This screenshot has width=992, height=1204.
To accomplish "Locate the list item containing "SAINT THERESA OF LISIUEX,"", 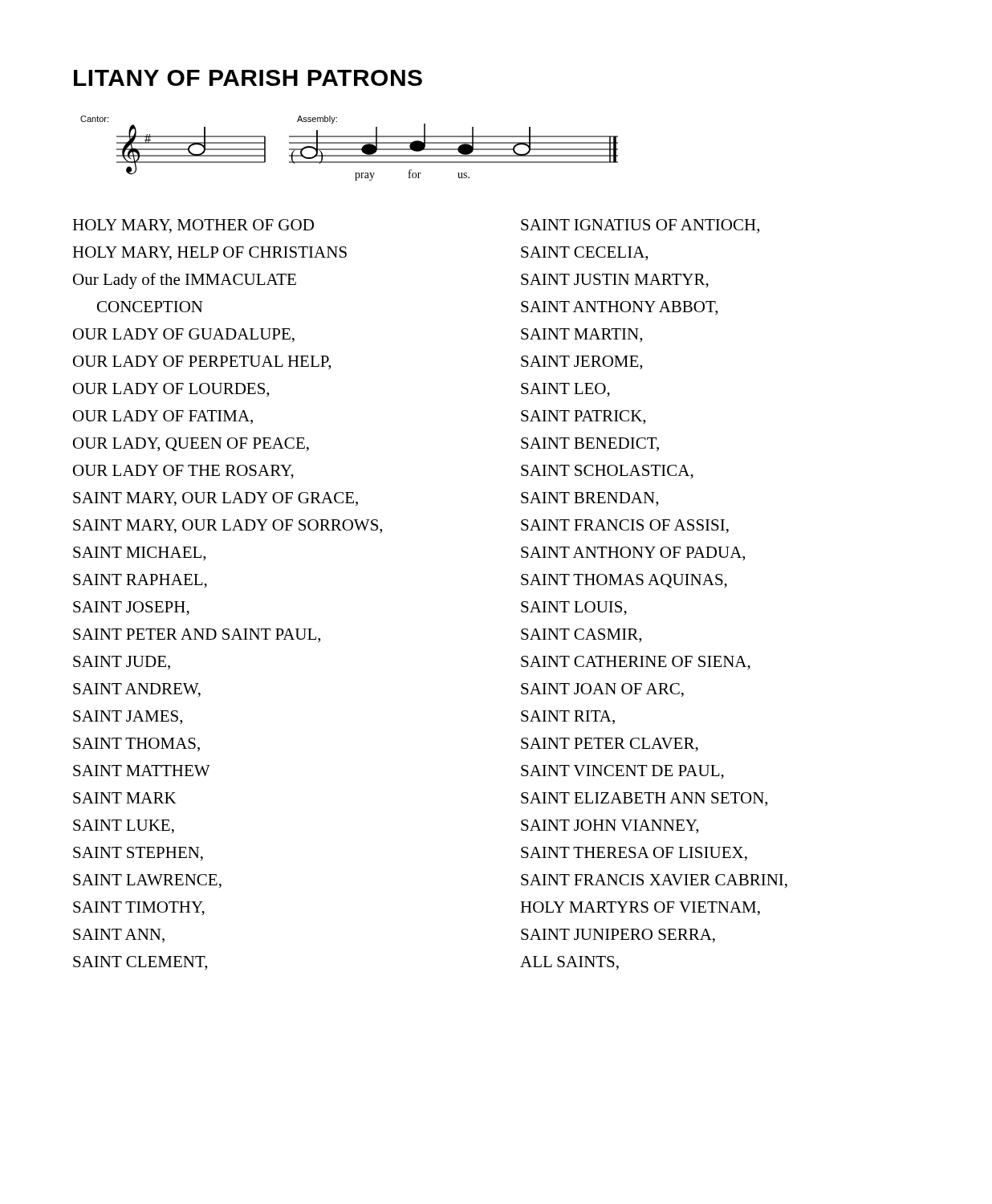I will pos(634,853).
